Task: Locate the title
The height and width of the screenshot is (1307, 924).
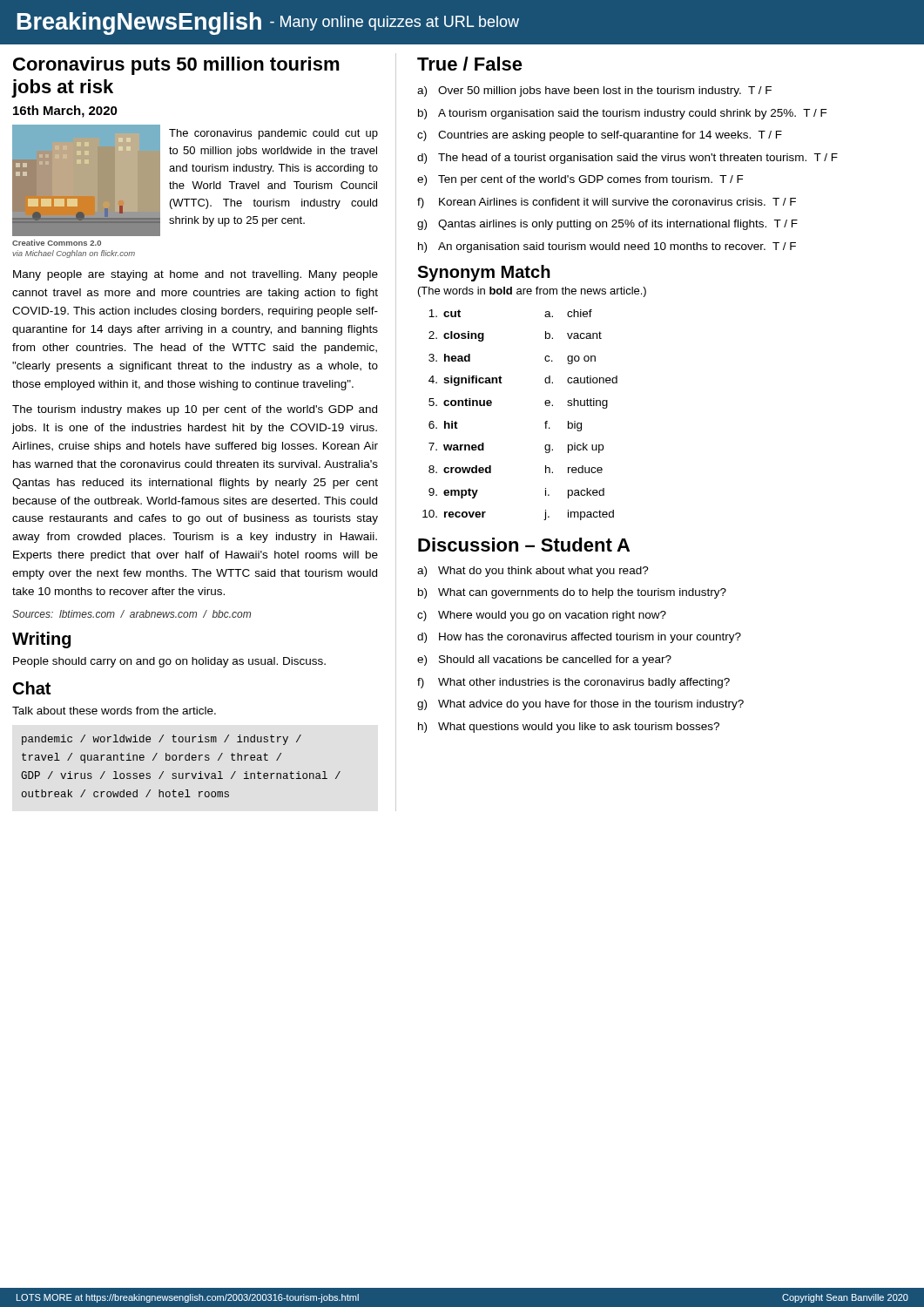Action: 176,76
